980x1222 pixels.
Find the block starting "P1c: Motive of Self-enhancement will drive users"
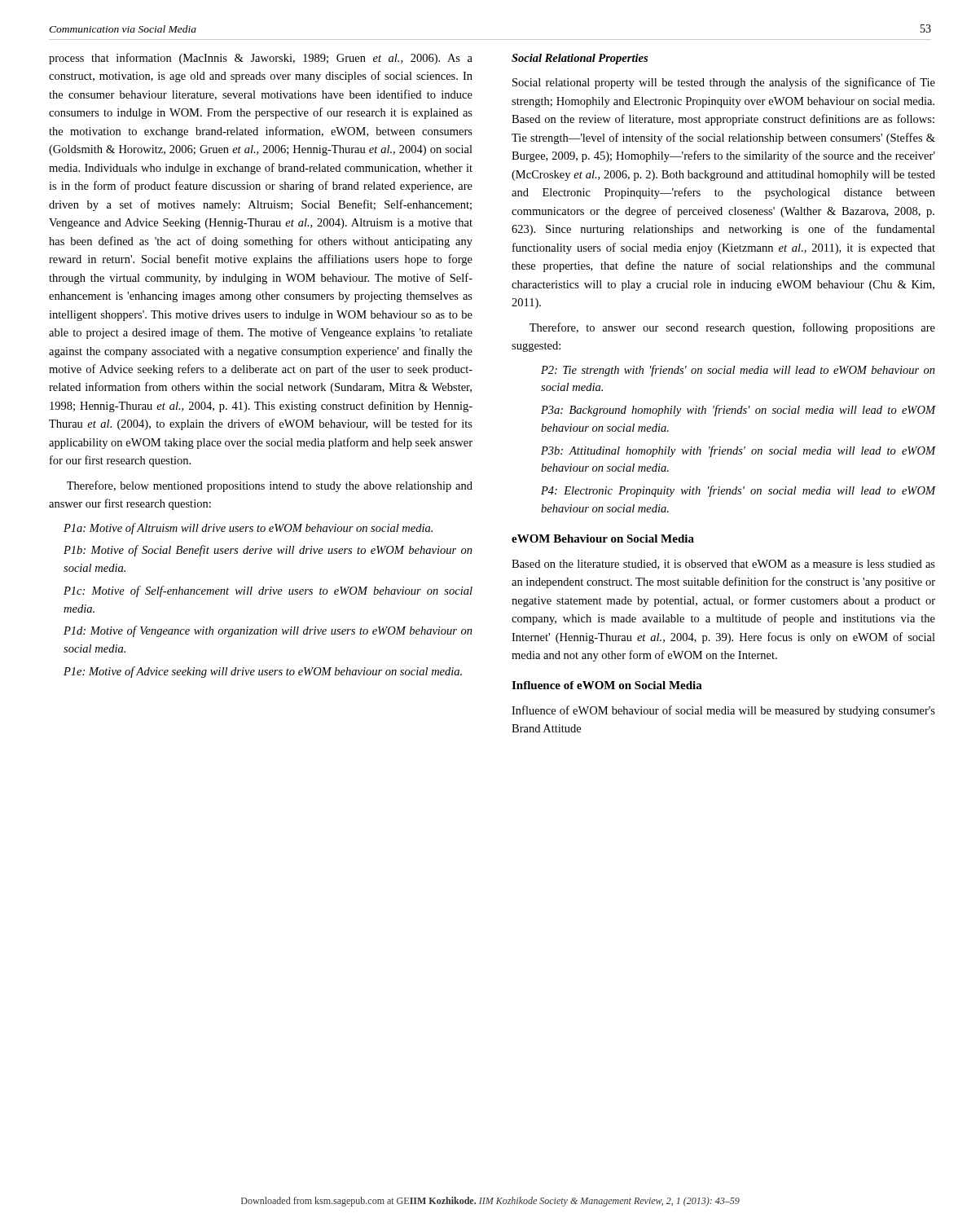261,600
